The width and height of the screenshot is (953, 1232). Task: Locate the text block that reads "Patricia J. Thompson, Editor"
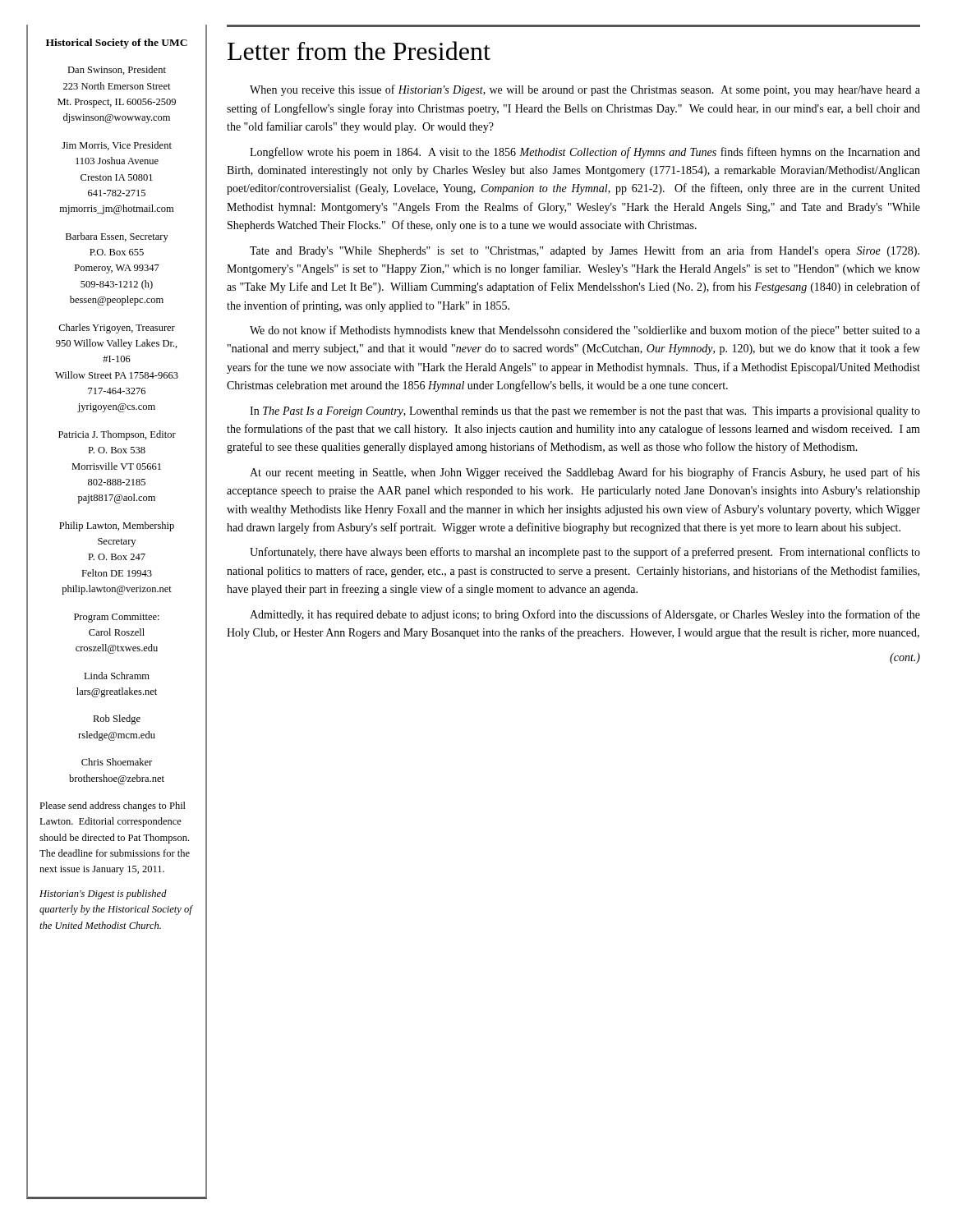point(117,467)
